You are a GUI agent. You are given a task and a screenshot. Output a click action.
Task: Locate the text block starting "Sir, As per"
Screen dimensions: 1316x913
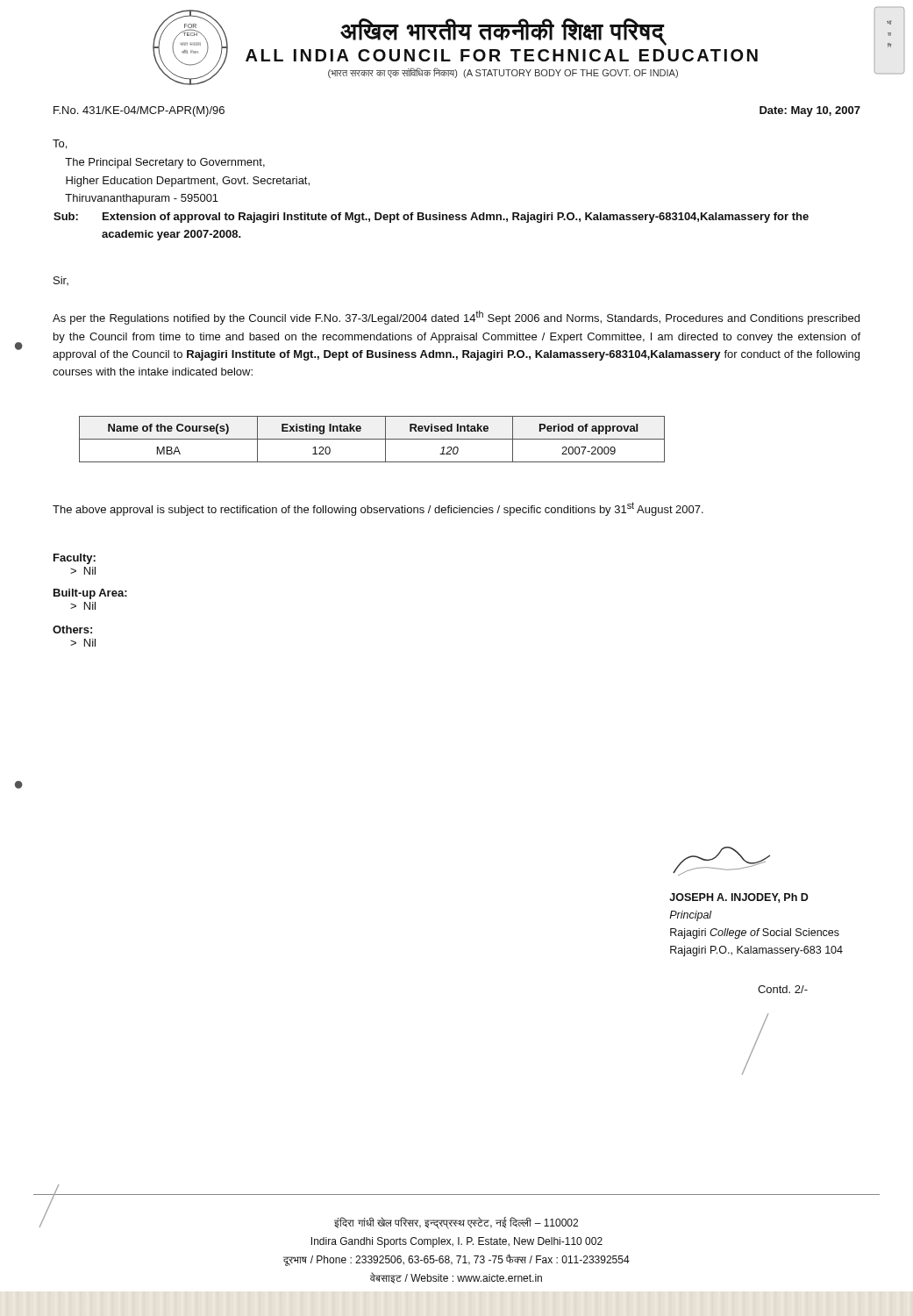(x=456, y=326)
